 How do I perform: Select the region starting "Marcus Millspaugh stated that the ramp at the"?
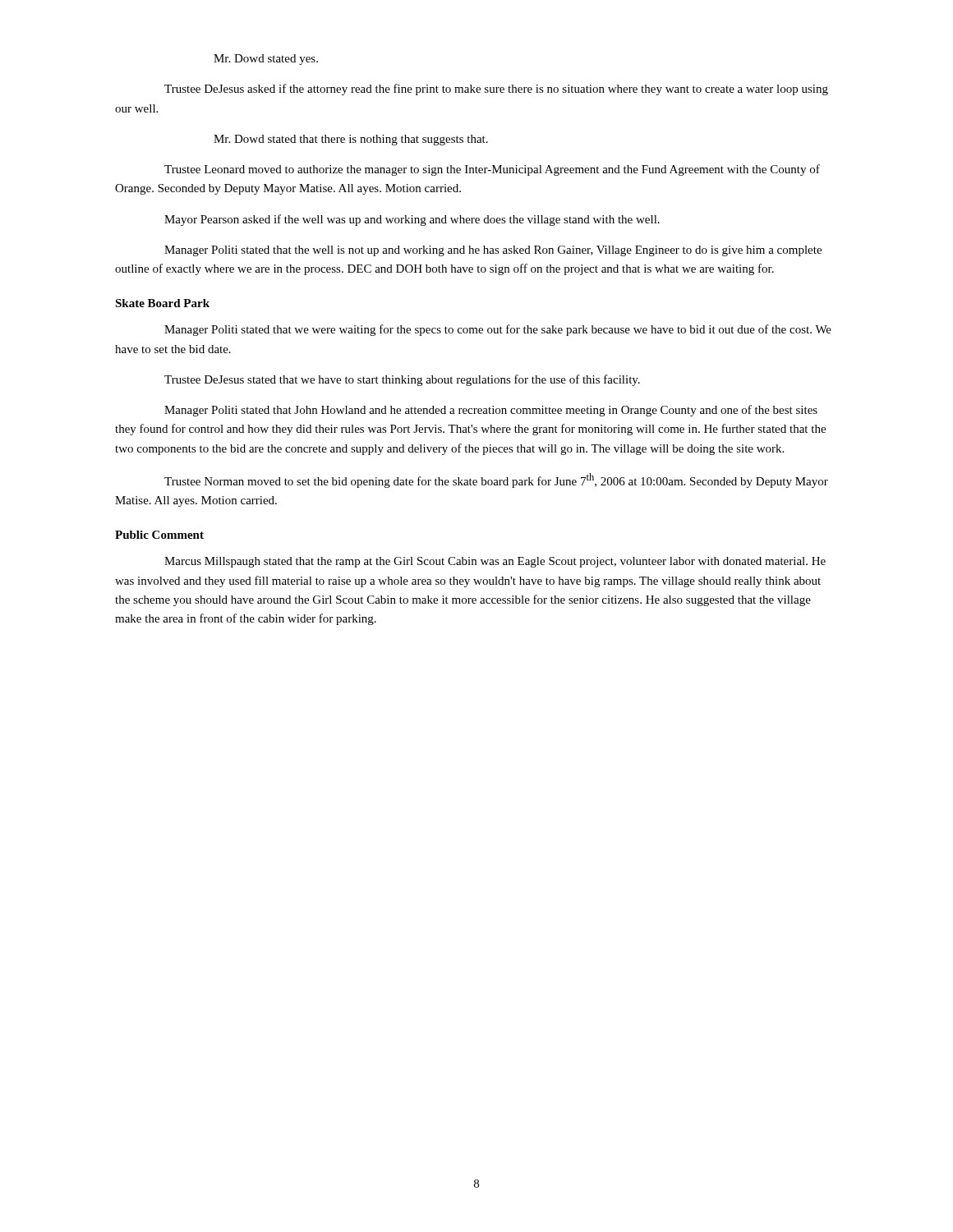[470, 590]
